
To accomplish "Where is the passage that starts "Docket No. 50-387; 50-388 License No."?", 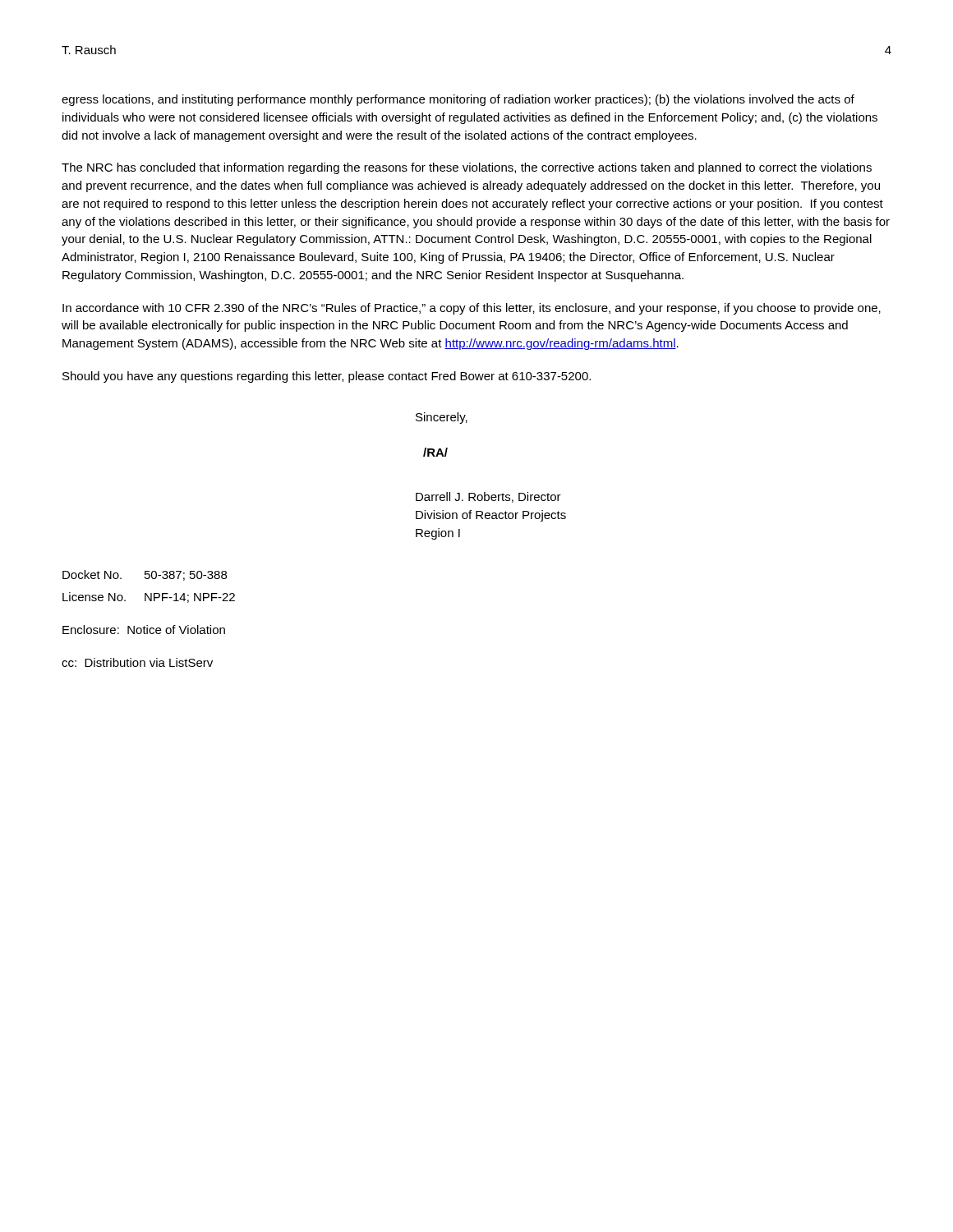I will coord(145,575).
